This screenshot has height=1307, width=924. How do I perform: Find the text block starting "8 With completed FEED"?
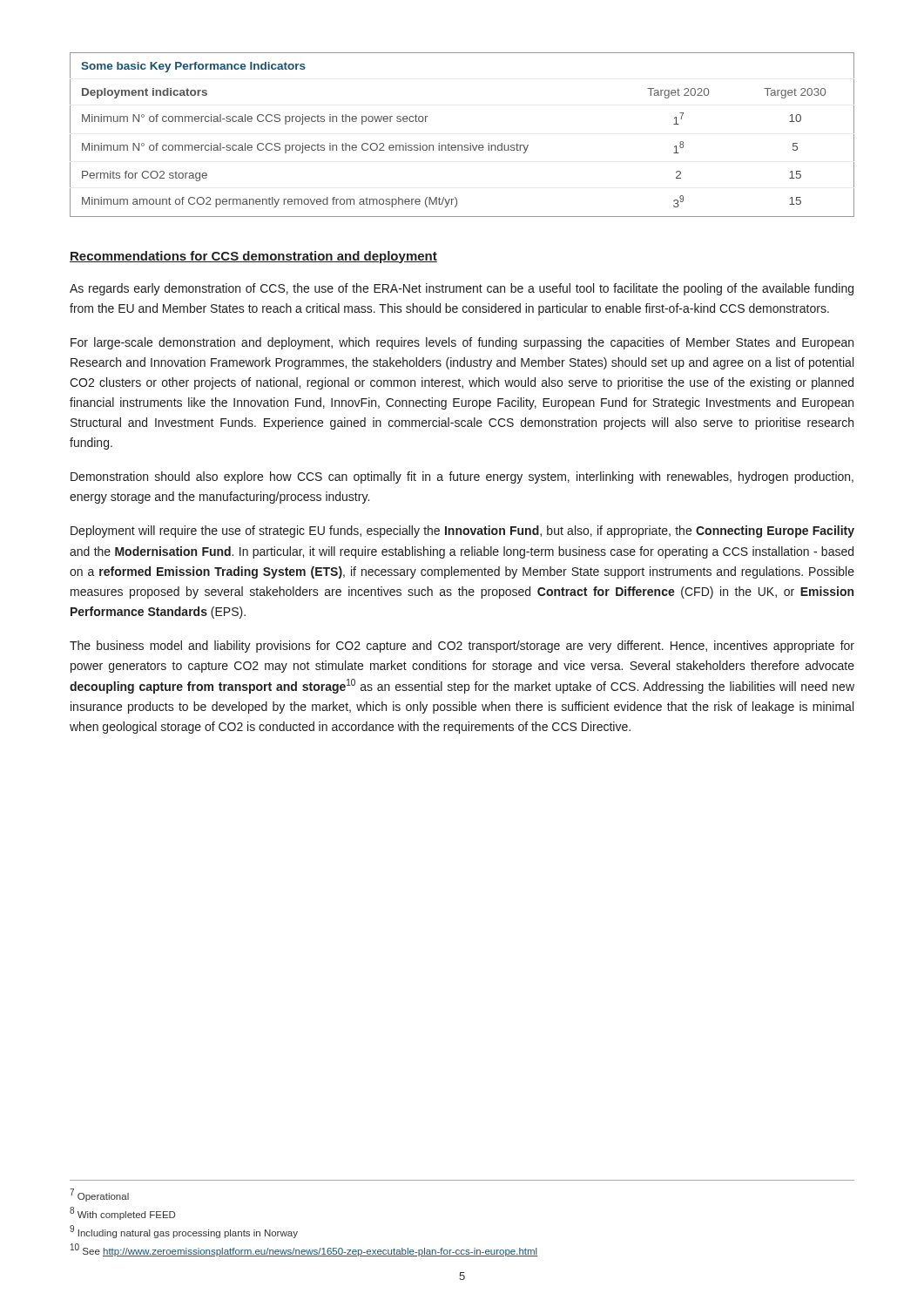[123, 1213]
